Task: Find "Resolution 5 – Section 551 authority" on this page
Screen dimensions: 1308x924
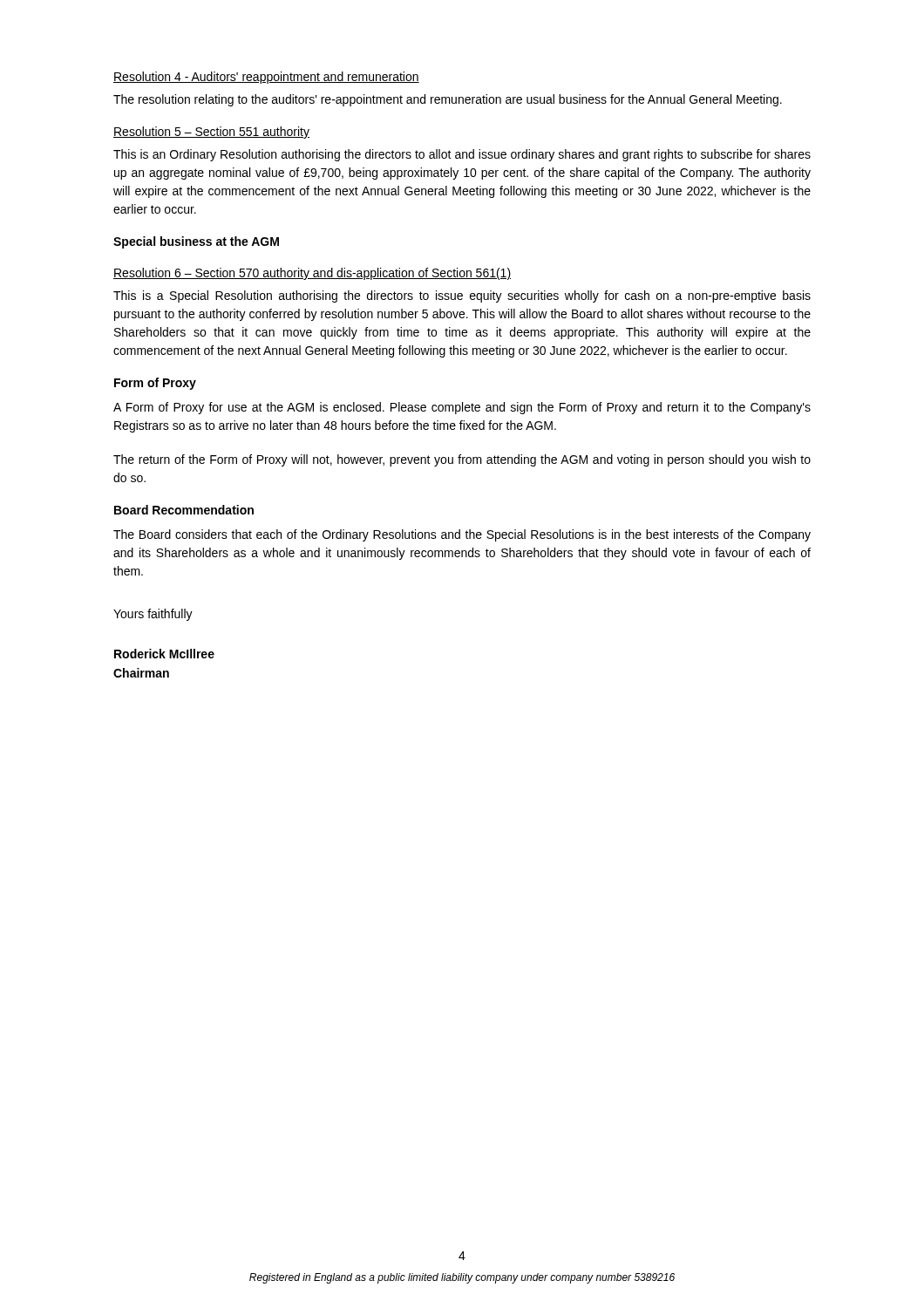Action: [211, 132]
